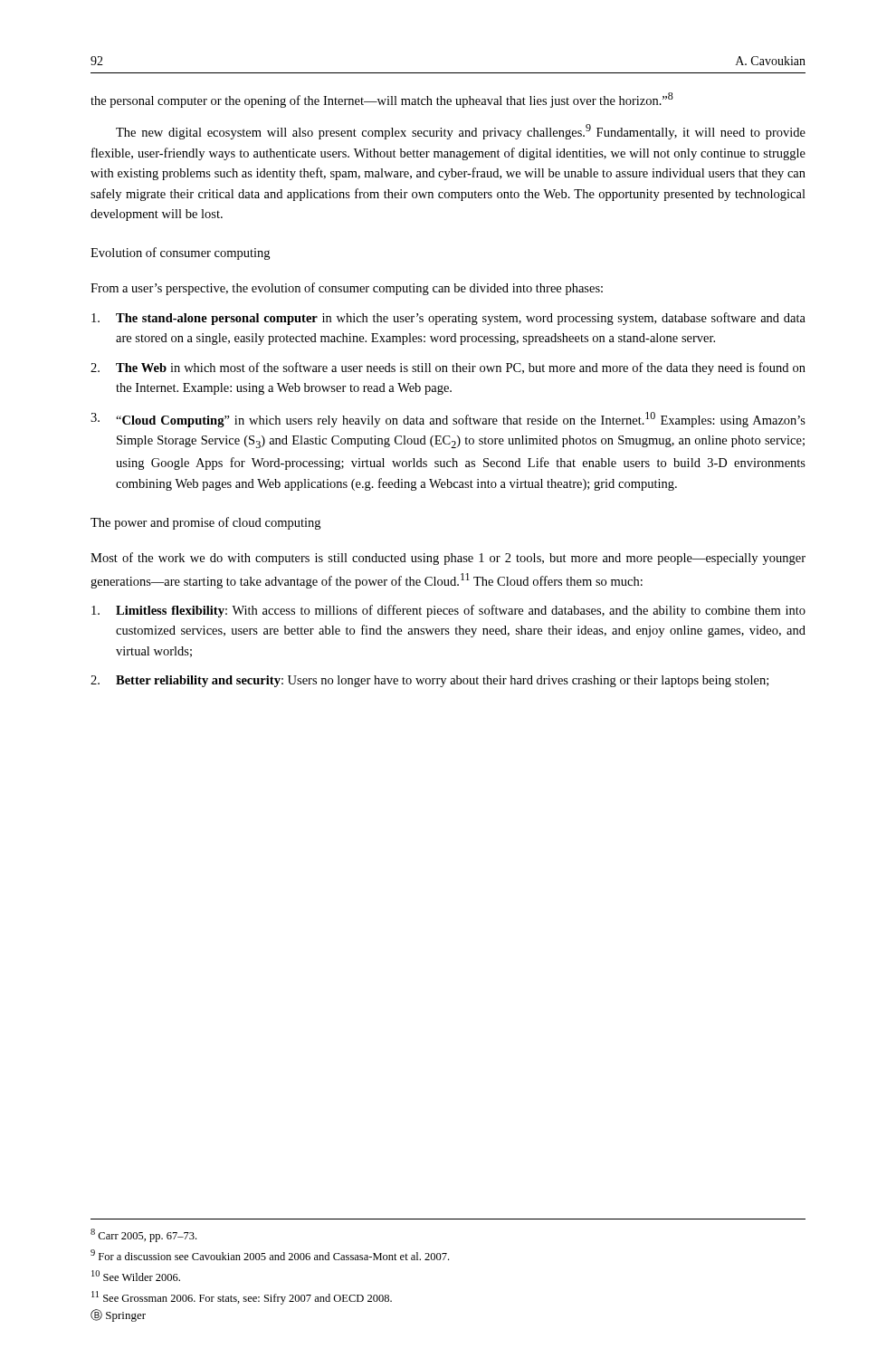Point to the block beginning "Limitless flexibility: With access to"
896x1358 pixels.
tap(448, 631)
